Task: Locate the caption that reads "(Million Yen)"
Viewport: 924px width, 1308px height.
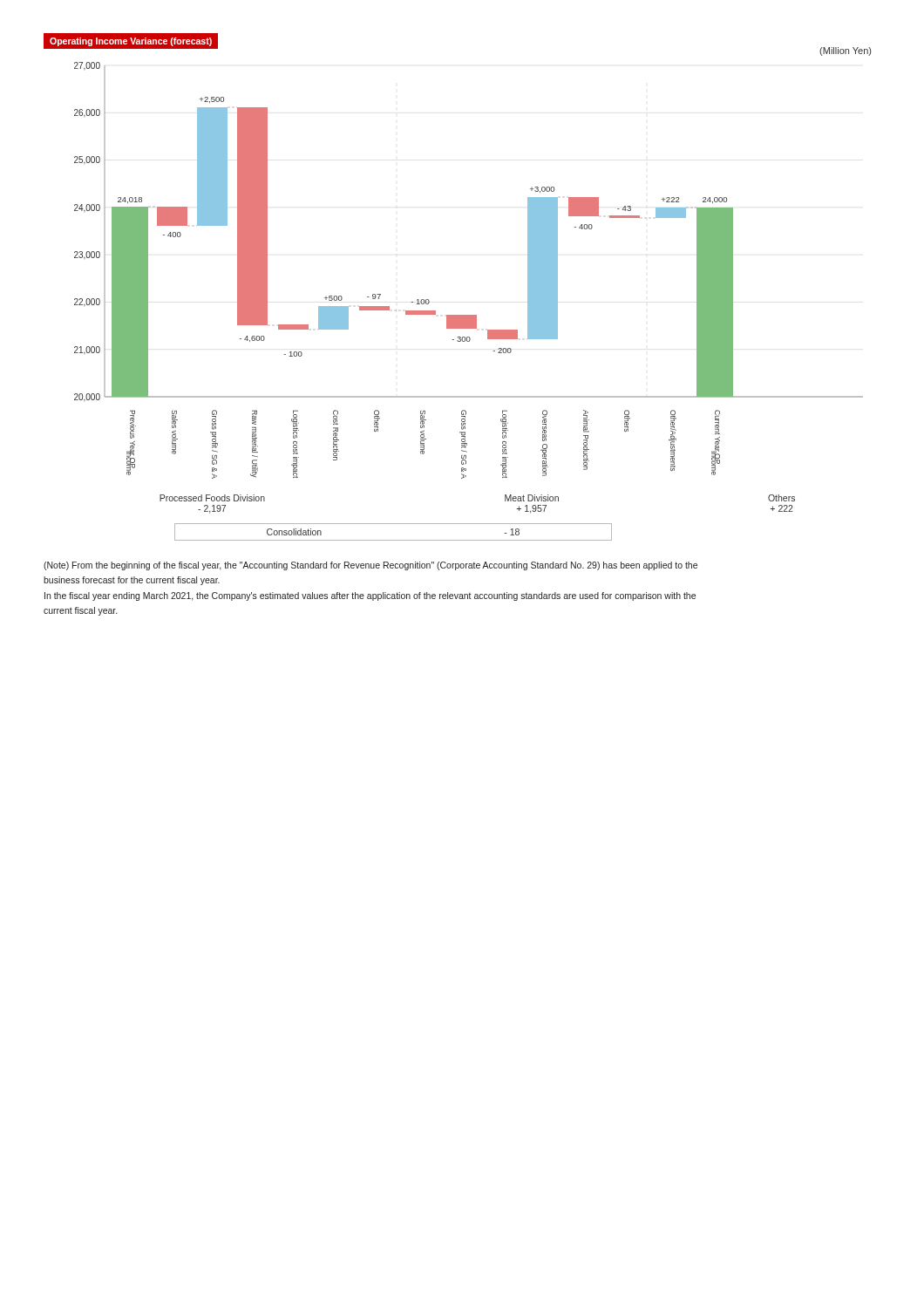Action: point(846,51)
